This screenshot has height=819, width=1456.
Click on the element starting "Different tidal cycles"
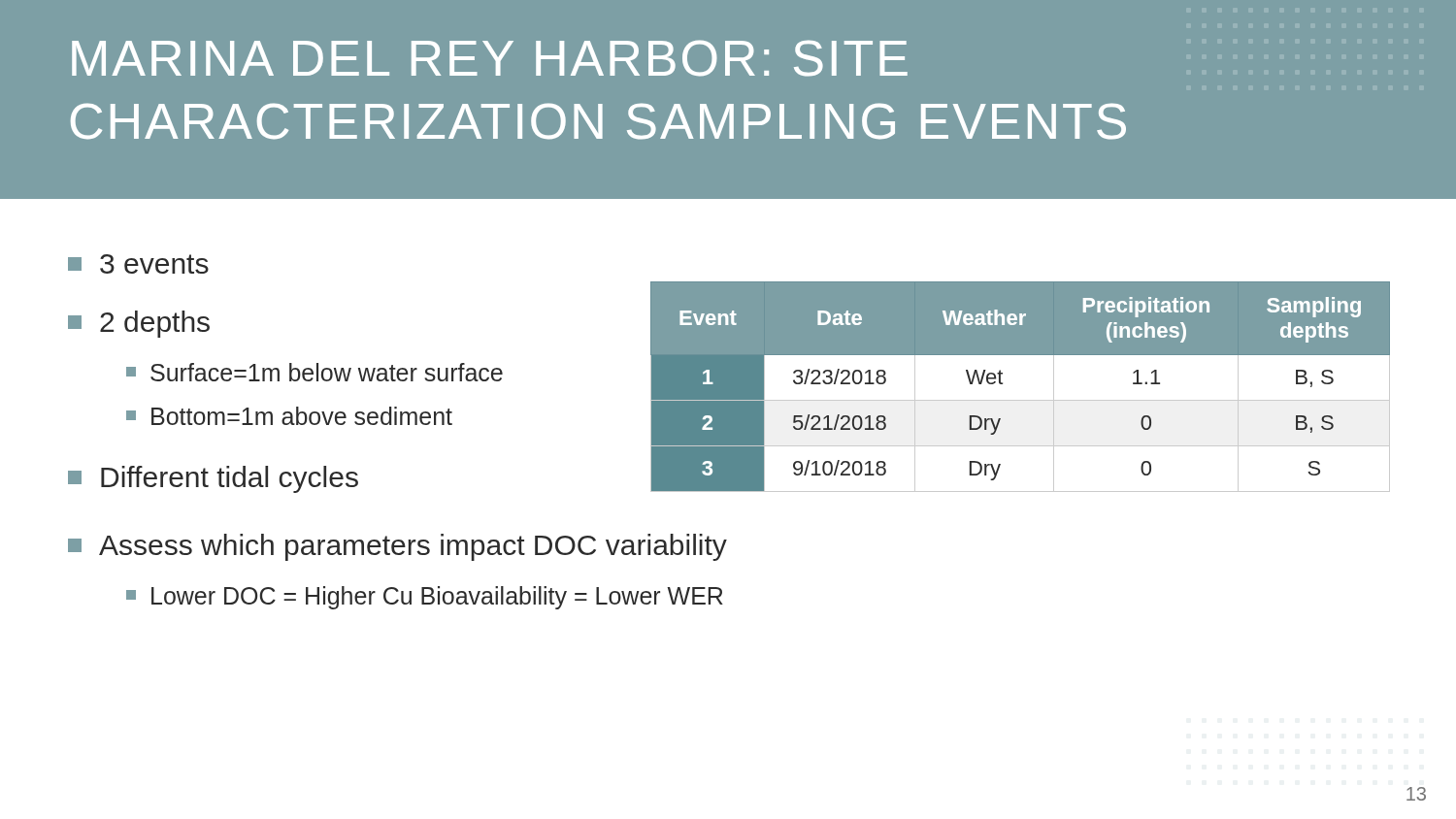[214, 477]
